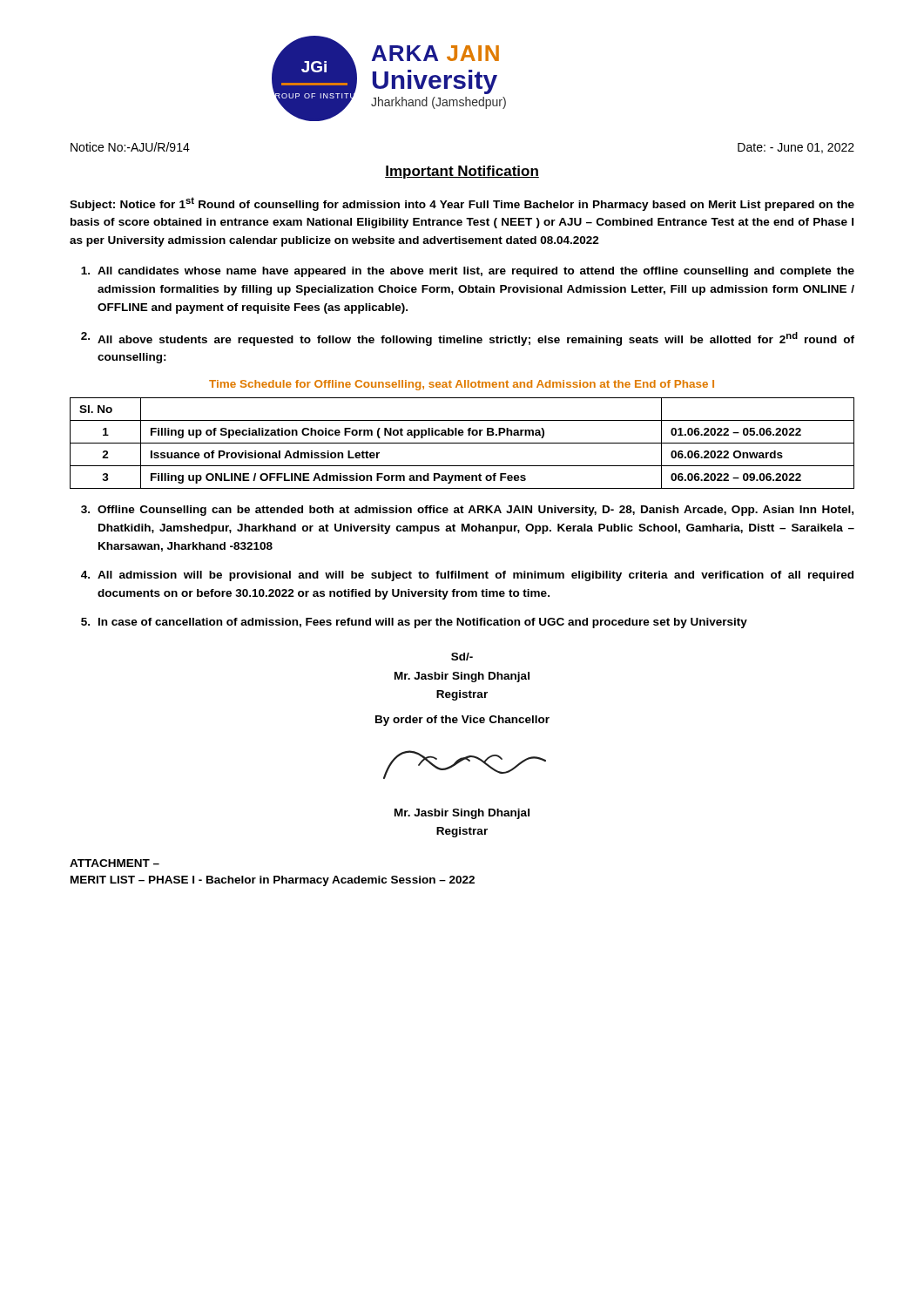Find the text block starting "5. In case of cancellation of"

tap(462, 623)
